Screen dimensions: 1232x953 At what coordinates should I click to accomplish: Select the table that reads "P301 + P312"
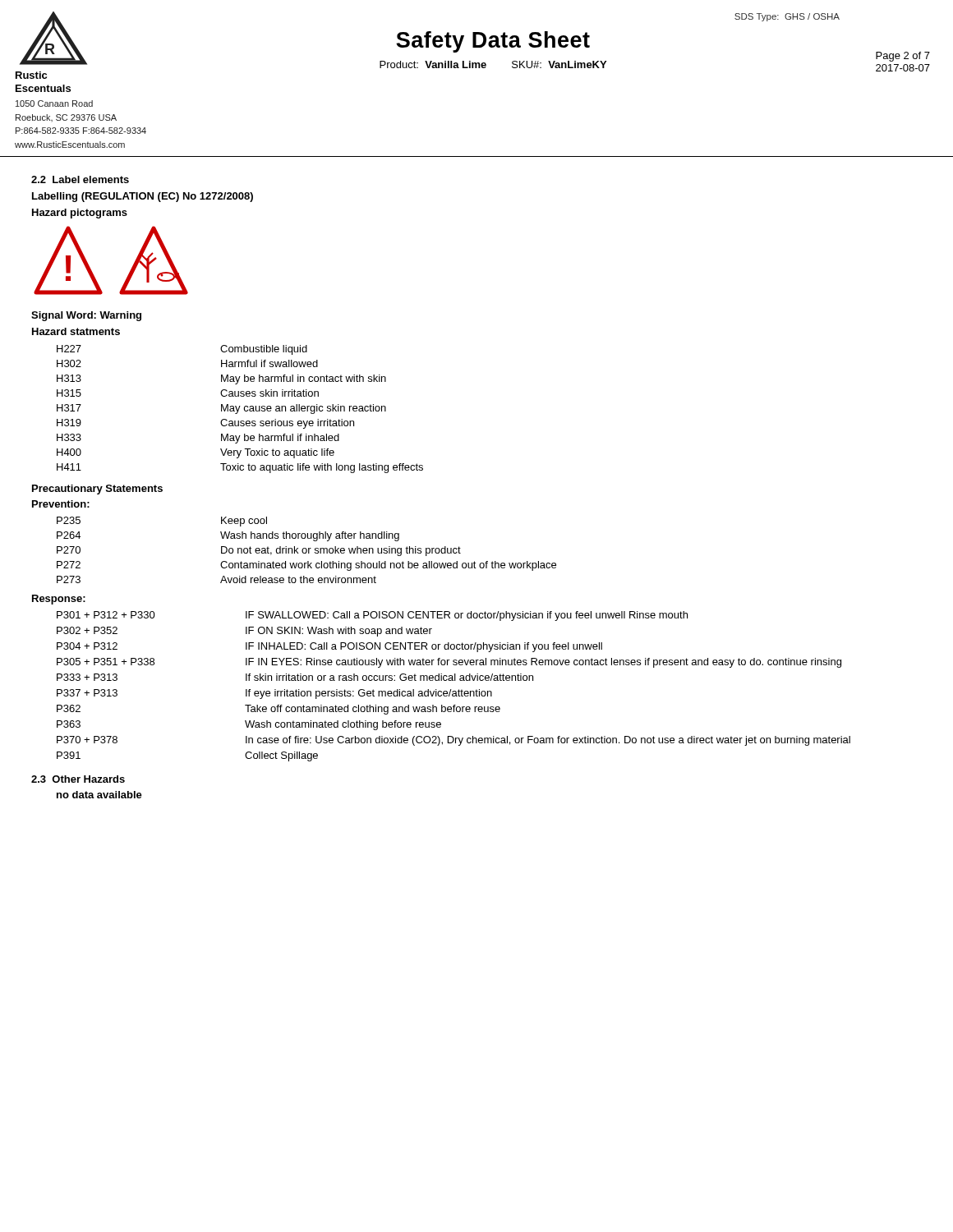476,685
